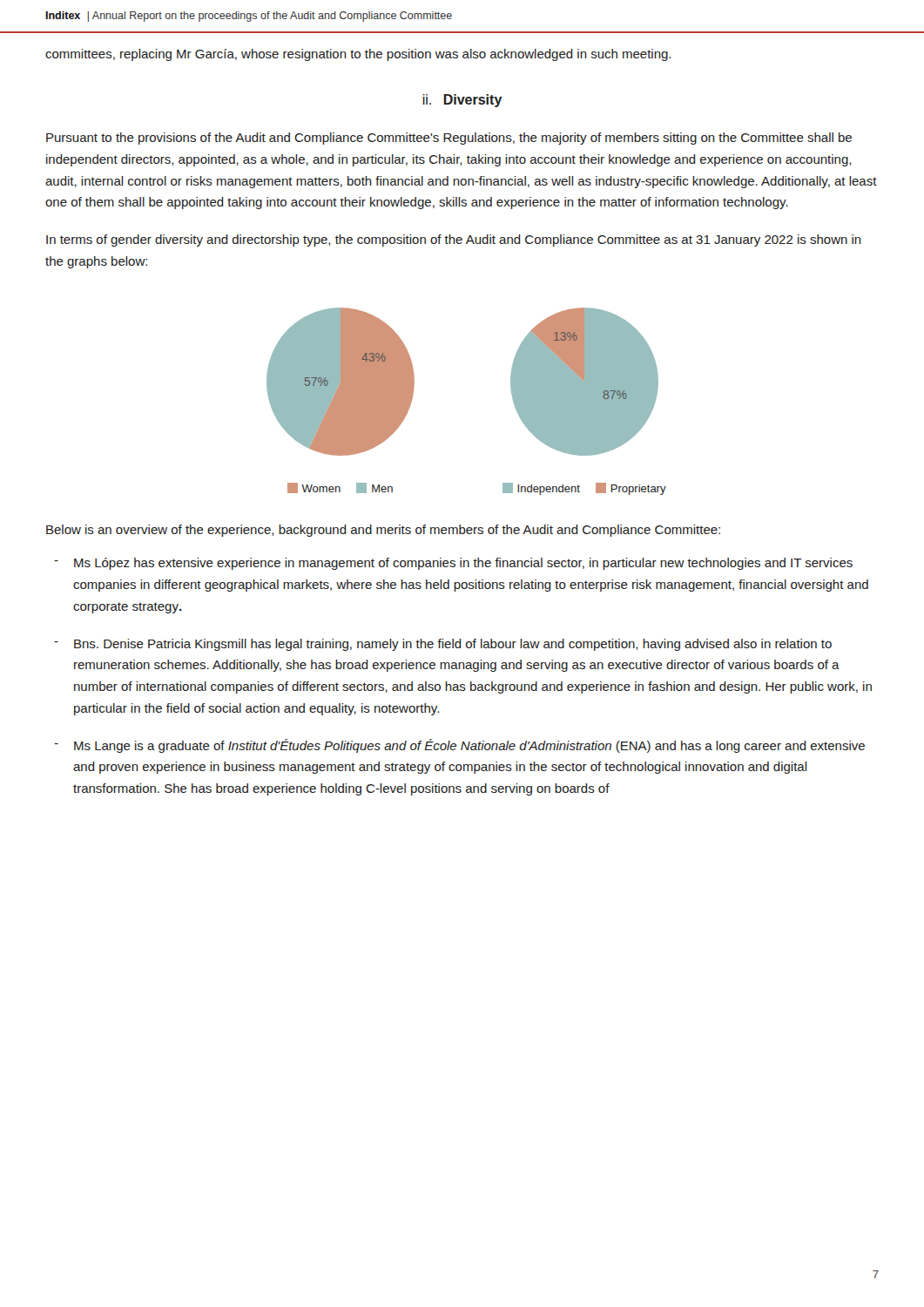
Task: Locate the block of text that opens with "In terms of gender diversity and"
Action: tap(453, 250)
